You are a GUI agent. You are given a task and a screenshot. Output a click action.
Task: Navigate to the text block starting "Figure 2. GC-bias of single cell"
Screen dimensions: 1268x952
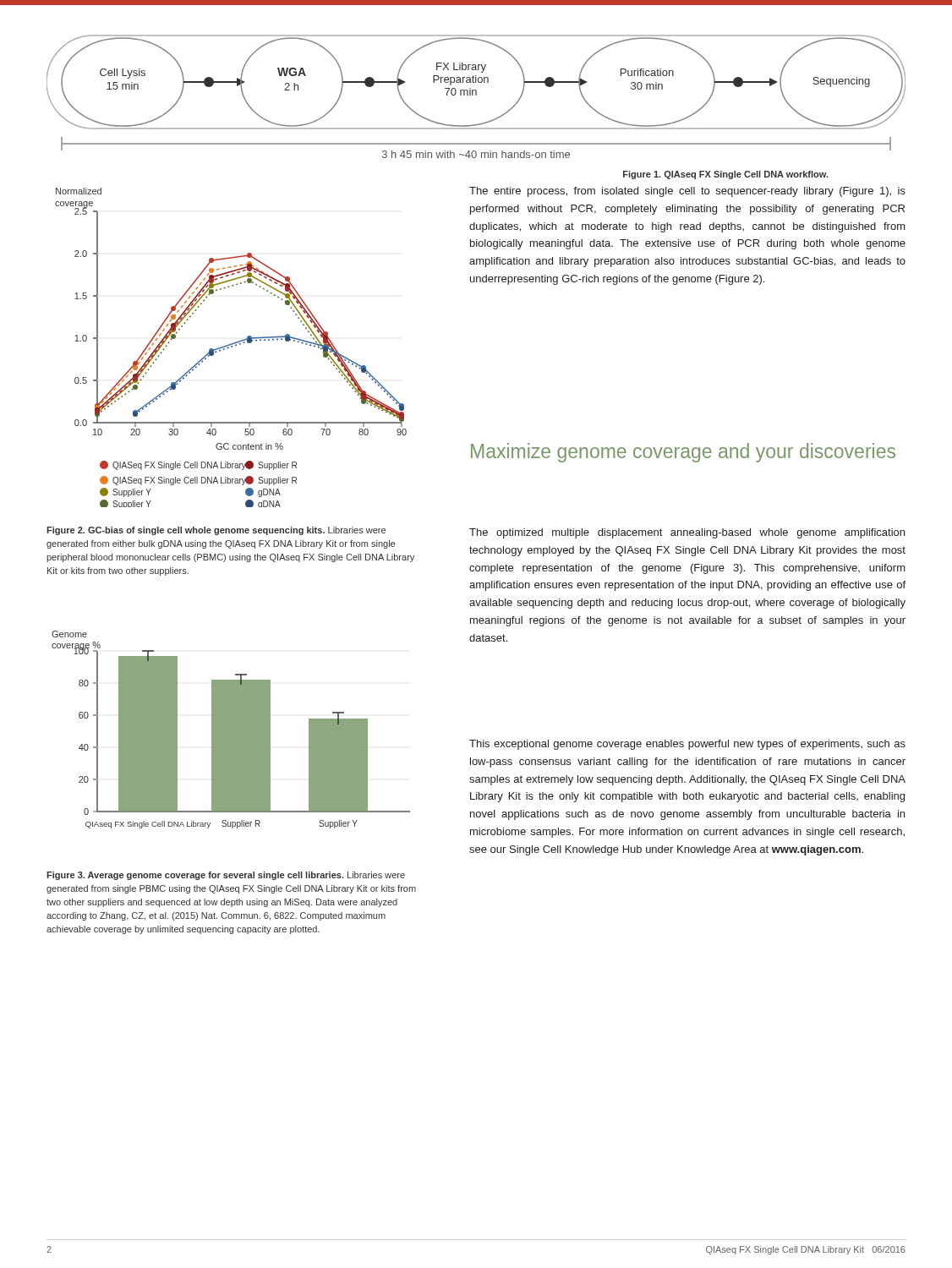(x=230, y=550)
